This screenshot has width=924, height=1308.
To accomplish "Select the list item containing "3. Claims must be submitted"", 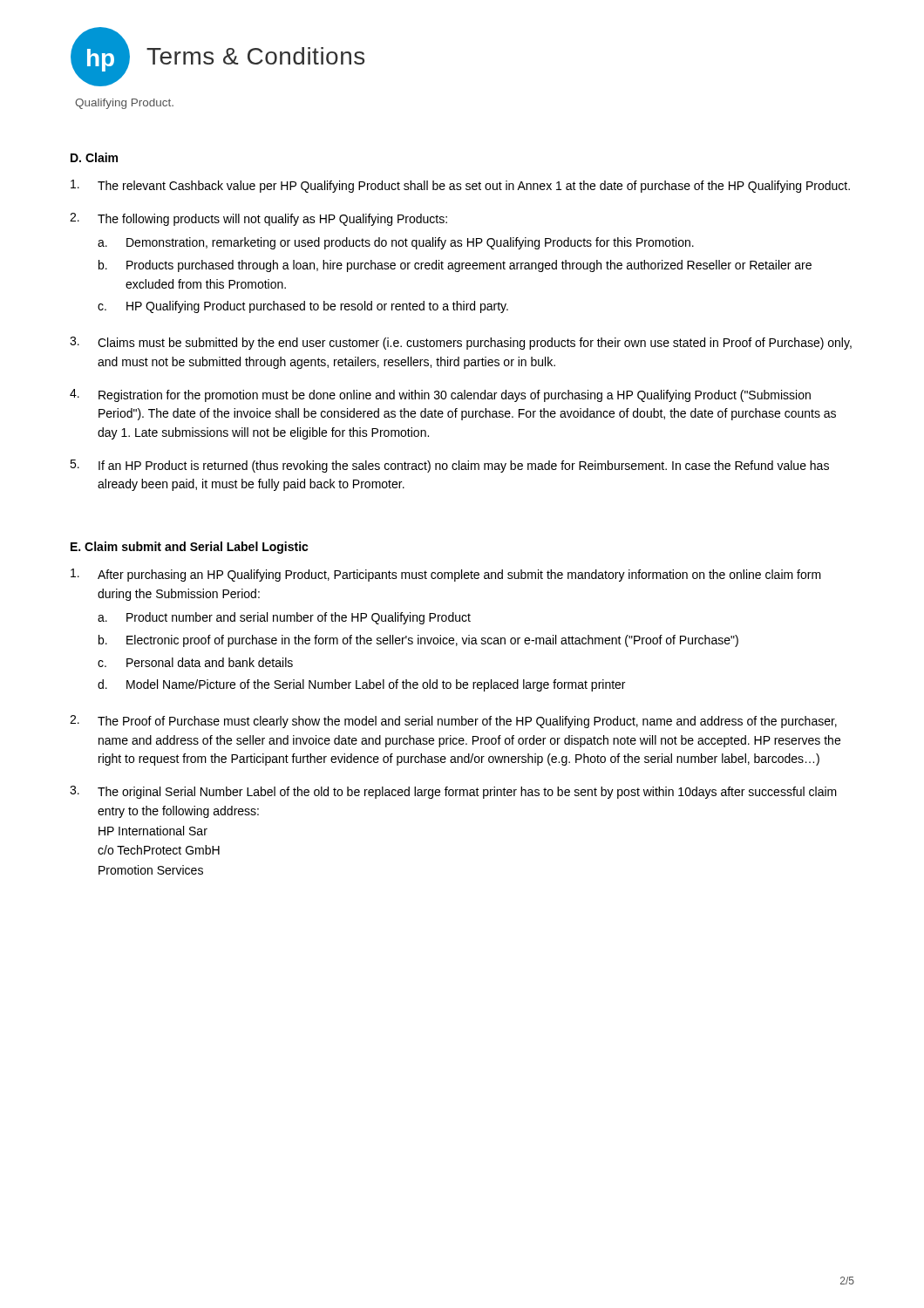I will 462,353.
